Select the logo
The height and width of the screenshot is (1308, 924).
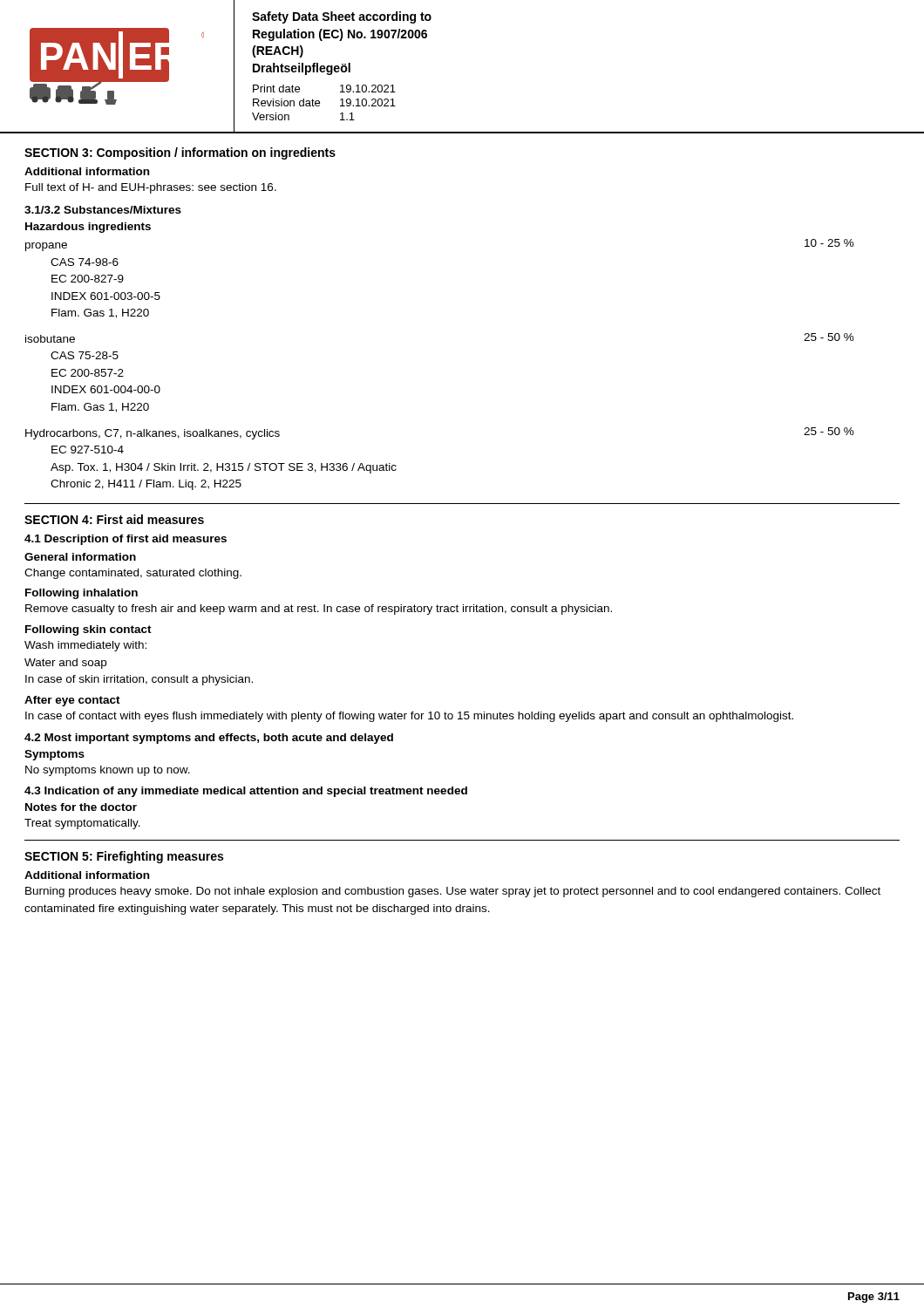click(117, 66)
